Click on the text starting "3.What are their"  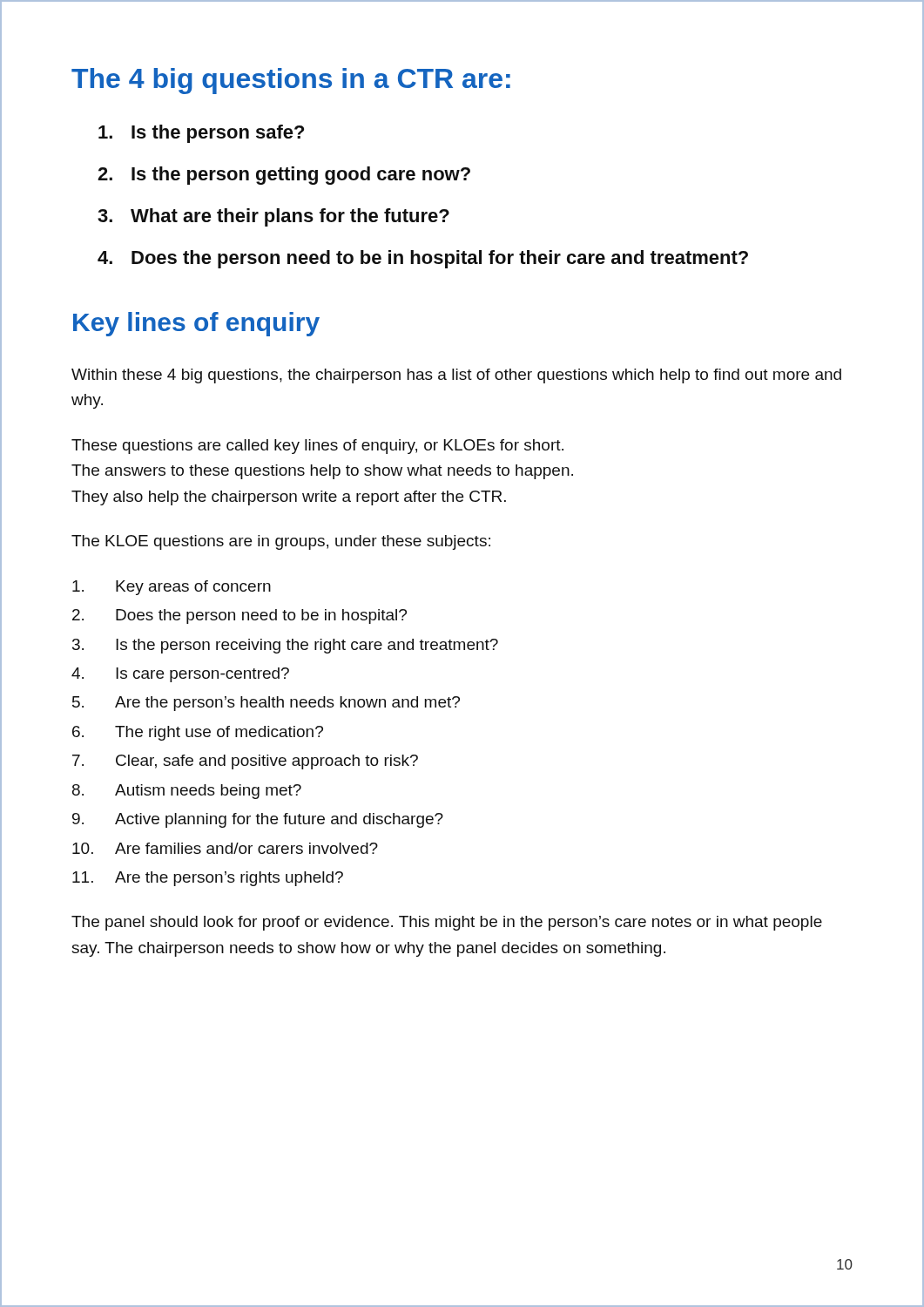click(x=274, y=216)
